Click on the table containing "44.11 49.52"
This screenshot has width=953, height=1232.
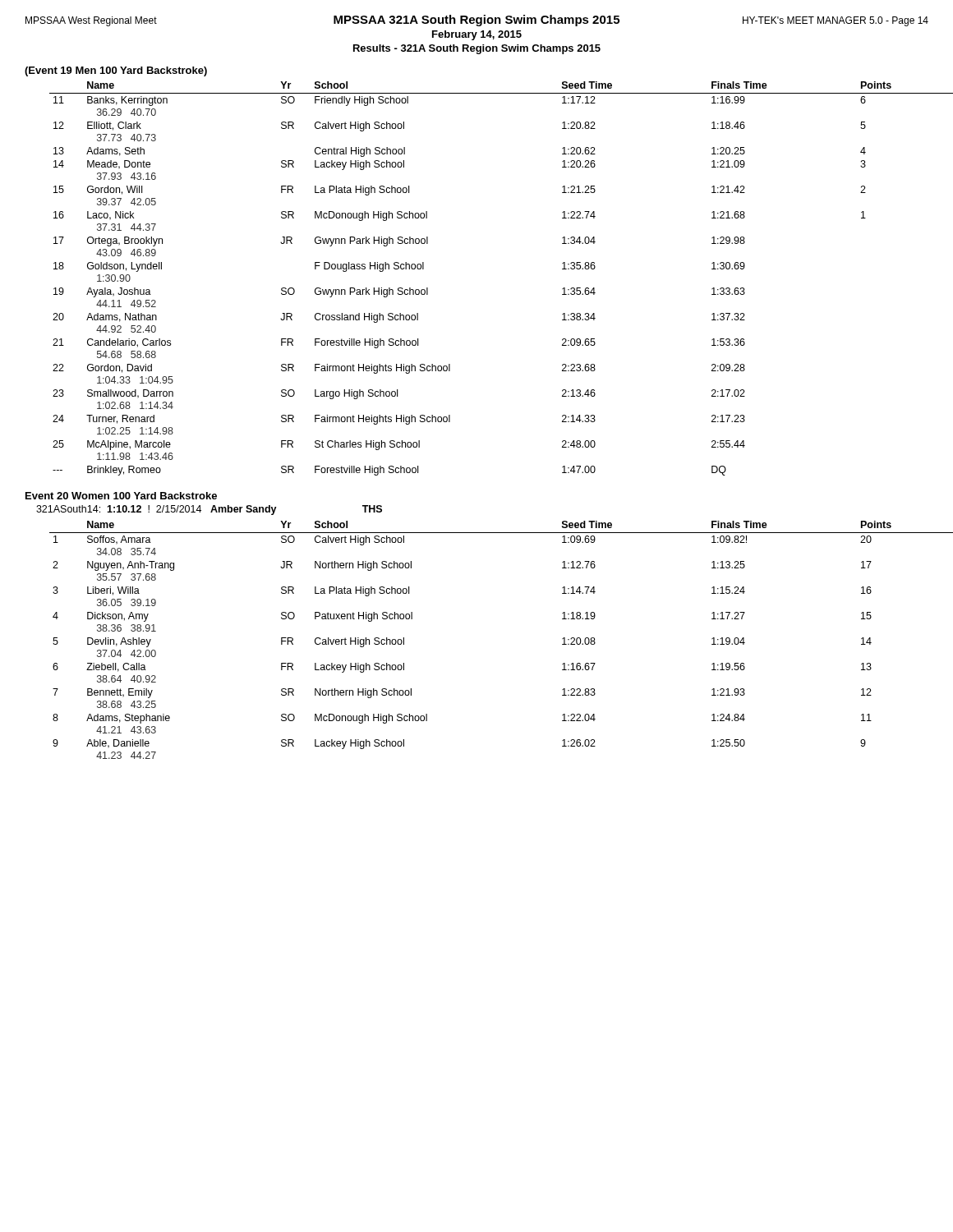476,277
